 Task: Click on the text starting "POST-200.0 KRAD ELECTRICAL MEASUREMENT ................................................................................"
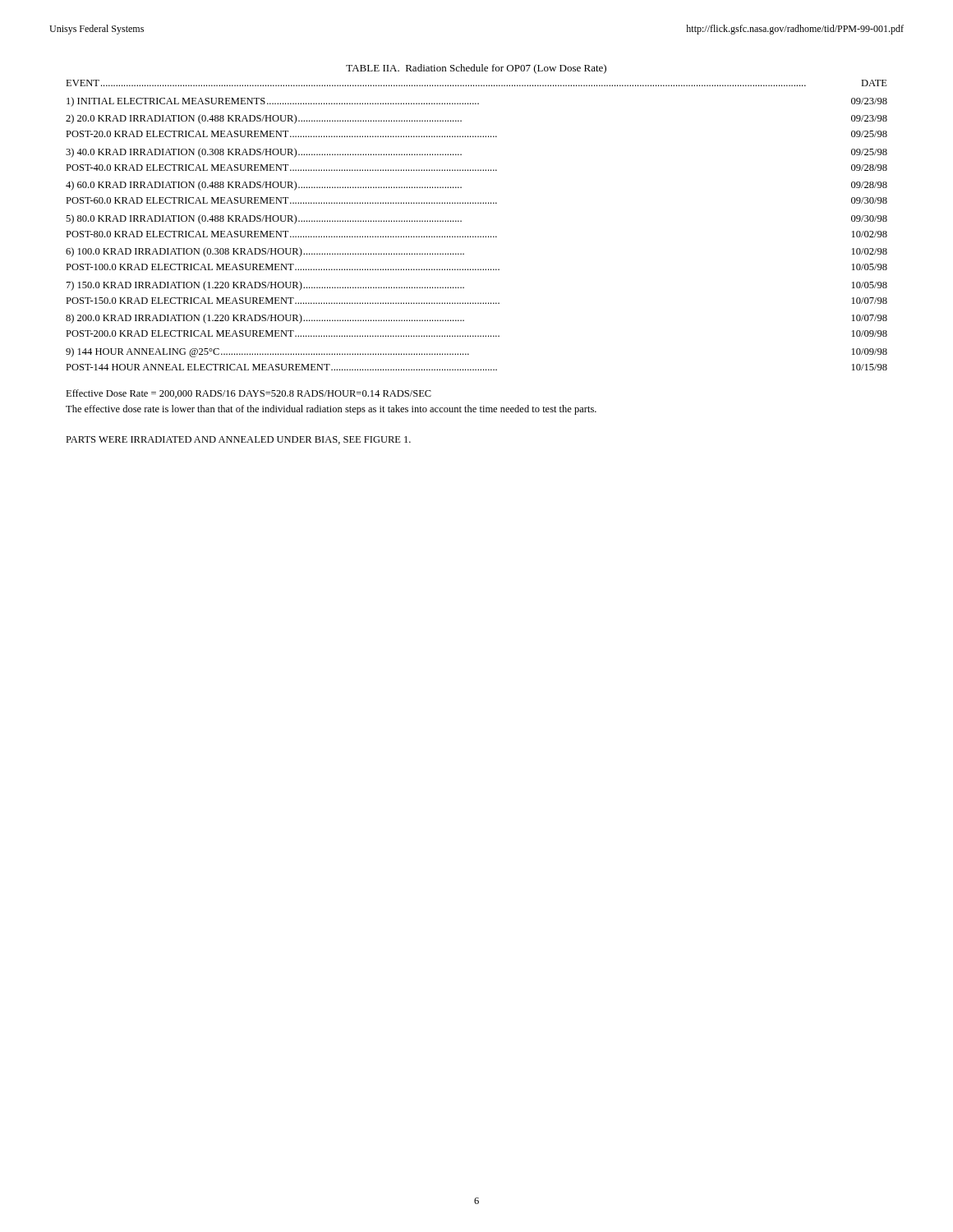point(476,334)
